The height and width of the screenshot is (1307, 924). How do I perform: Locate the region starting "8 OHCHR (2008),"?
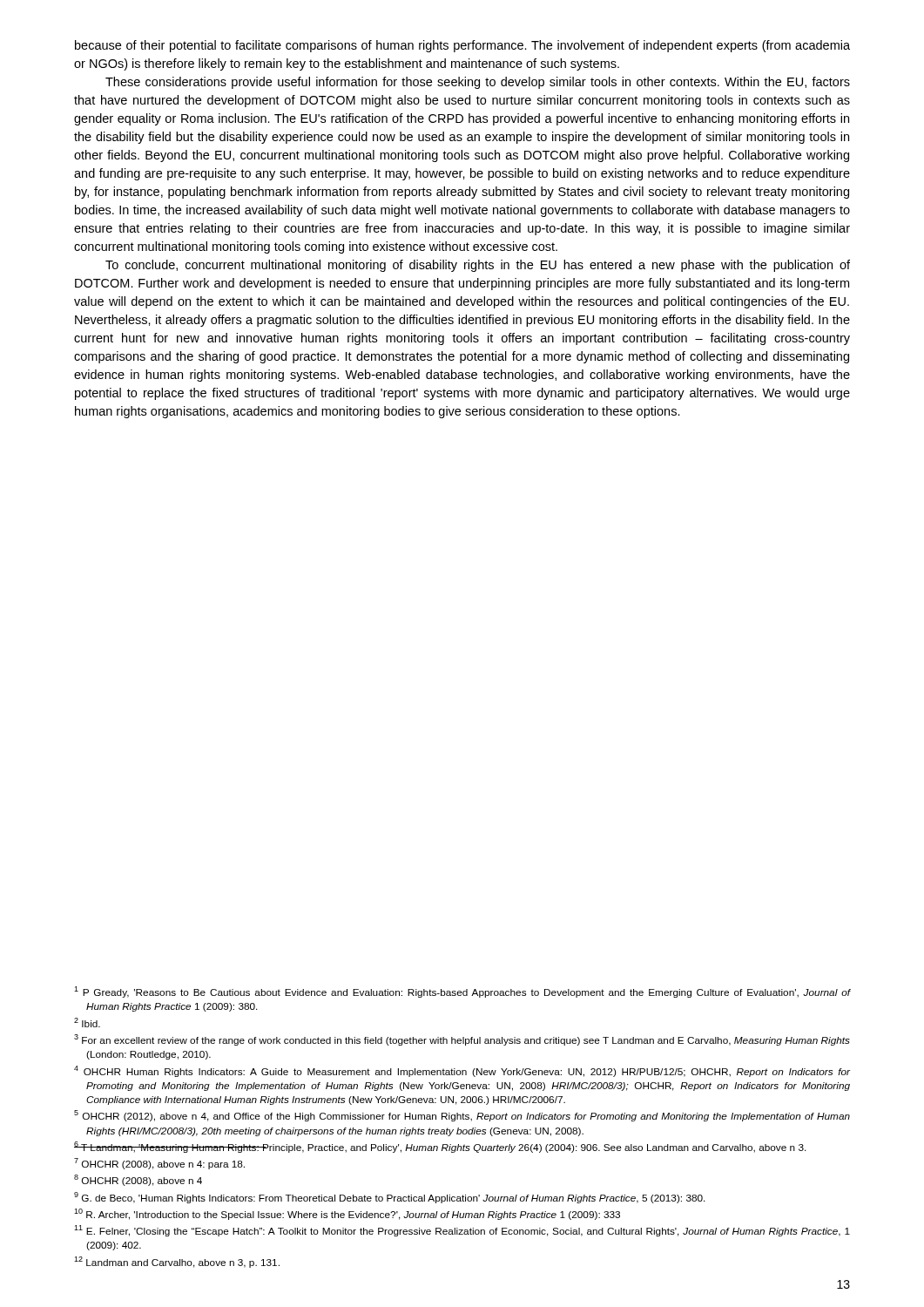click(x=138, y=1181)
